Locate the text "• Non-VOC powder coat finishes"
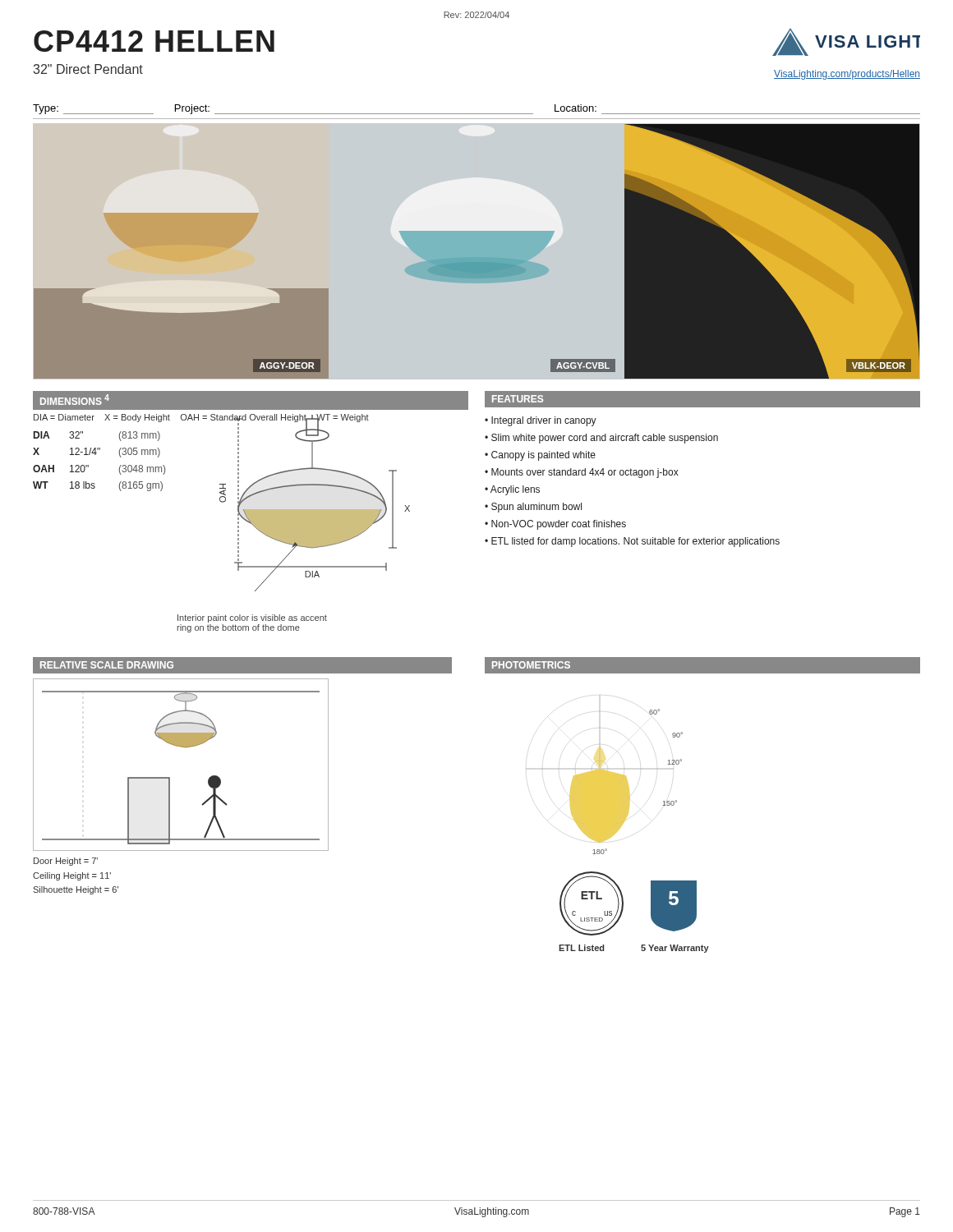 coord(555,524)
